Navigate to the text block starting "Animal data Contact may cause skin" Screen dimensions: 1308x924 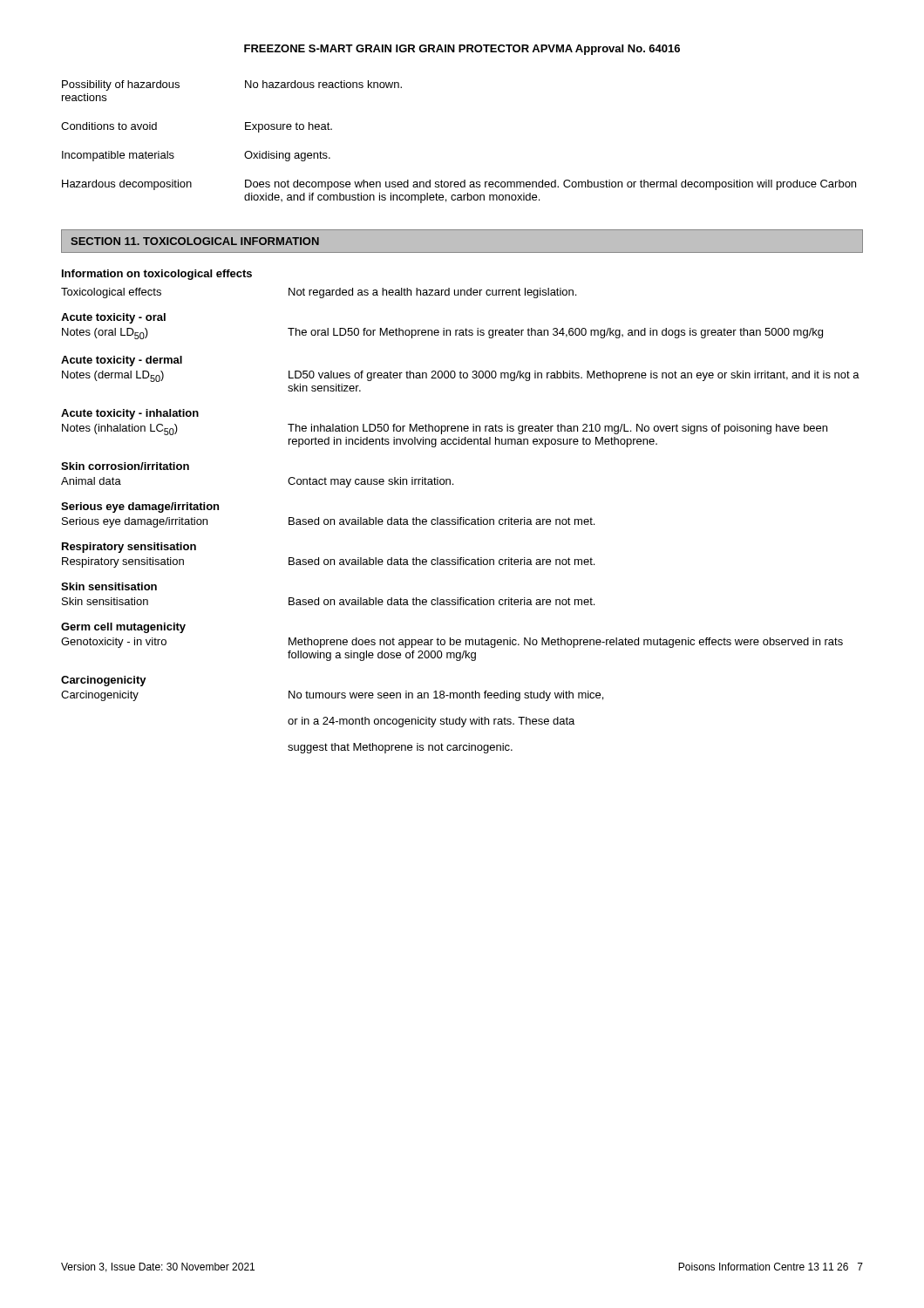coord(462,481)
